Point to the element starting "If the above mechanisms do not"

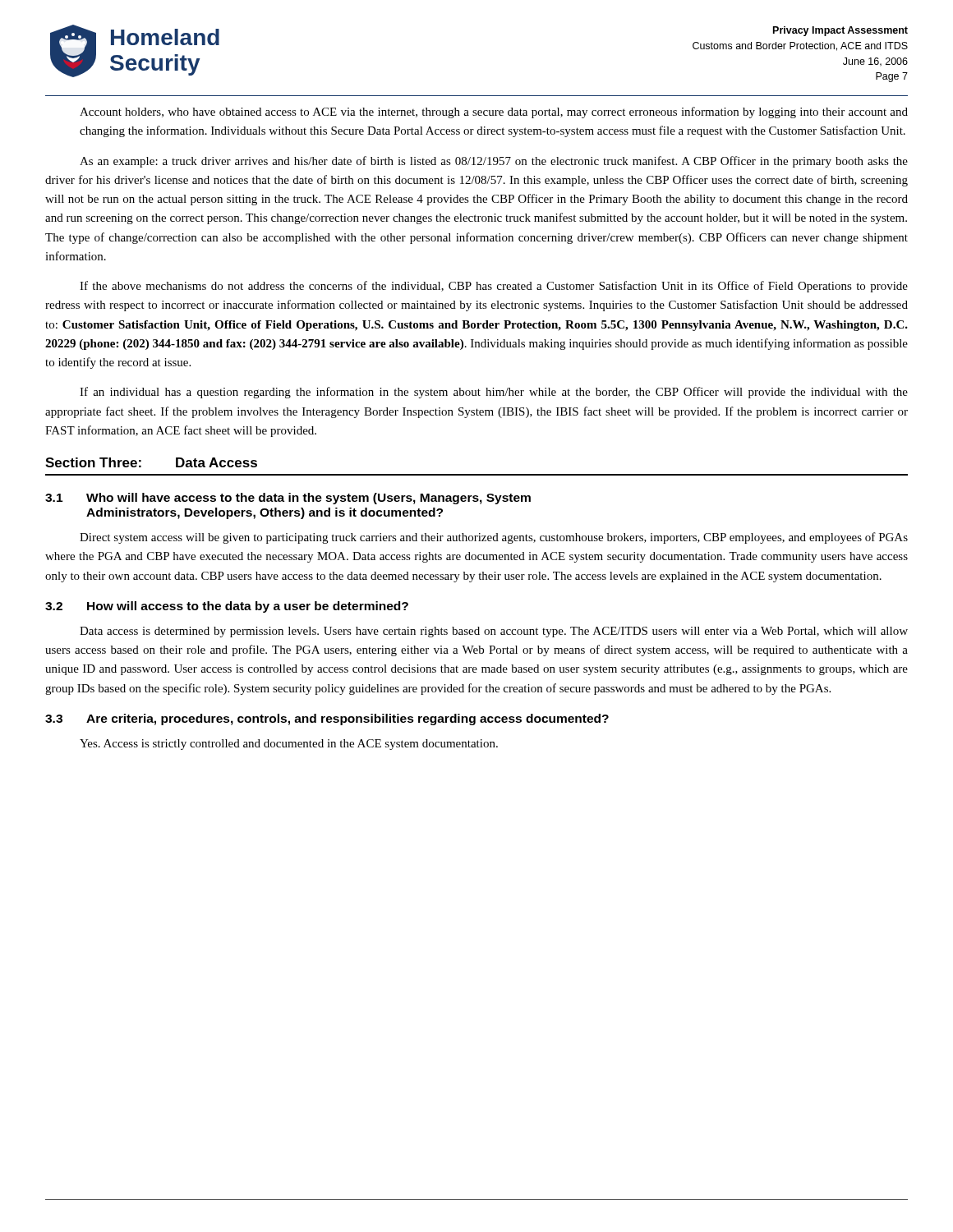click(x=476, y=325)
